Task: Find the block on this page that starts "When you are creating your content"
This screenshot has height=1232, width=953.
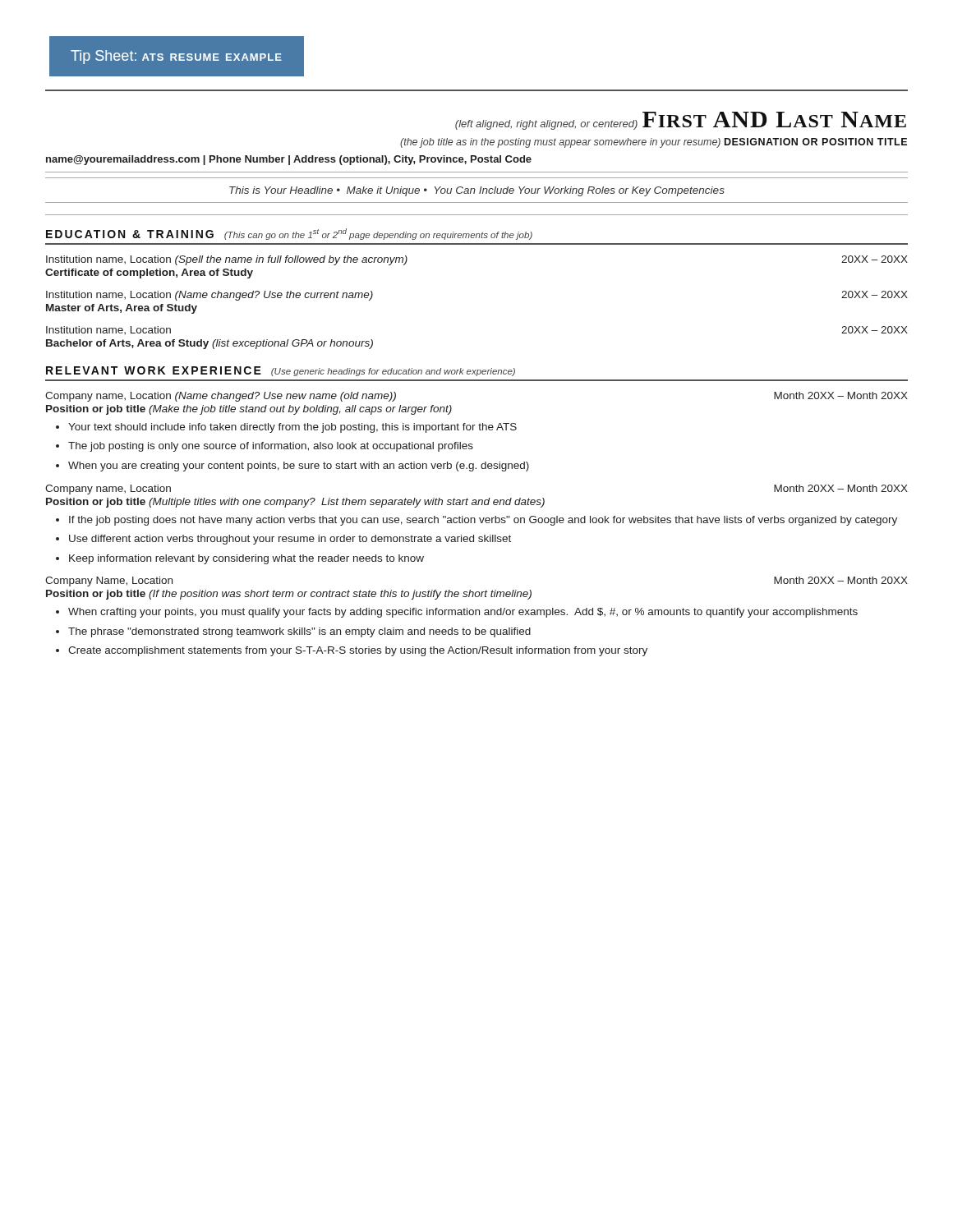Action: click(x=299, y=465)
